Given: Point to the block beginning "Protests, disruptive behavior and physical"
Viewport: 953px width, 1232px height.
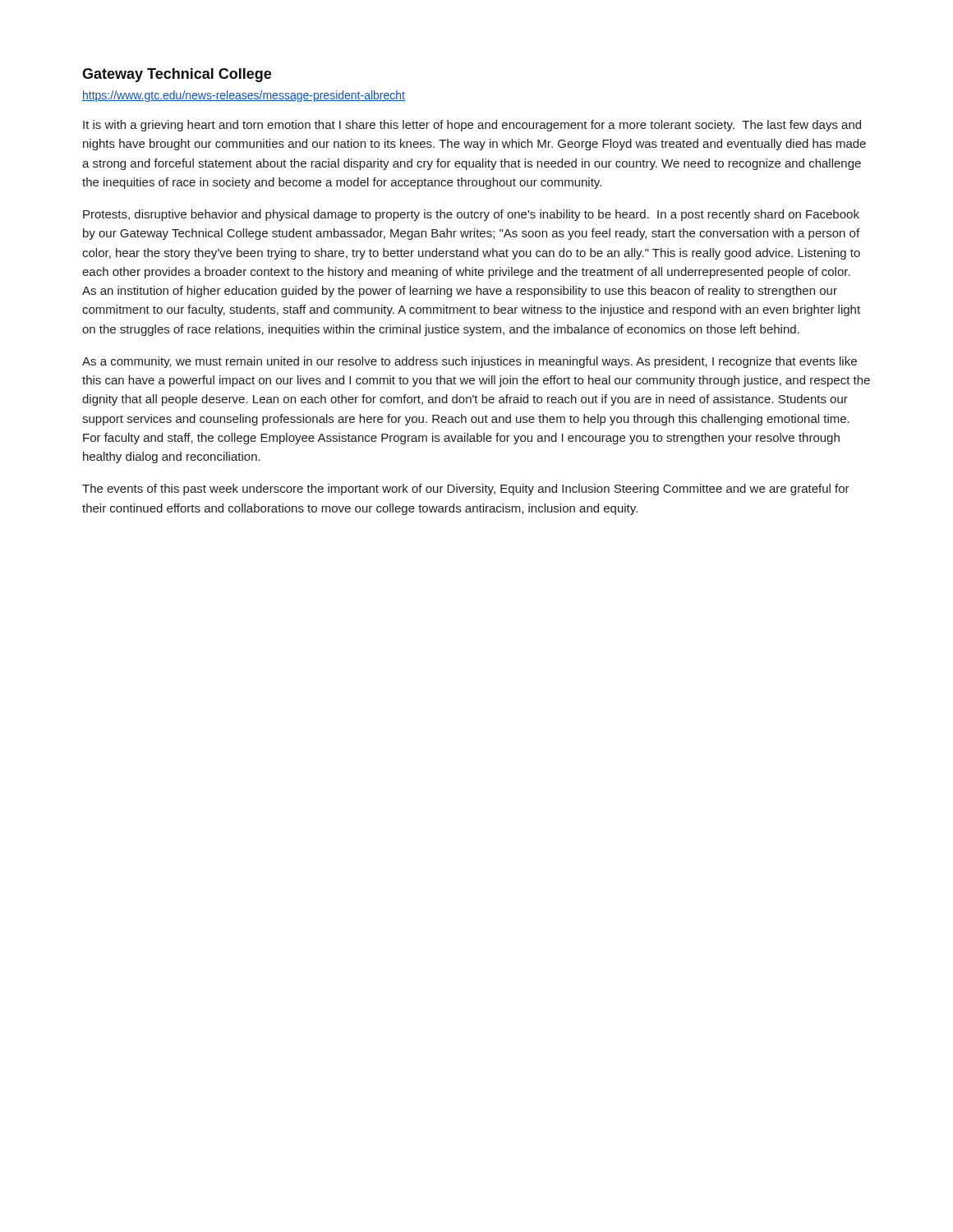Looking at the screenshot, I should 471,271.
